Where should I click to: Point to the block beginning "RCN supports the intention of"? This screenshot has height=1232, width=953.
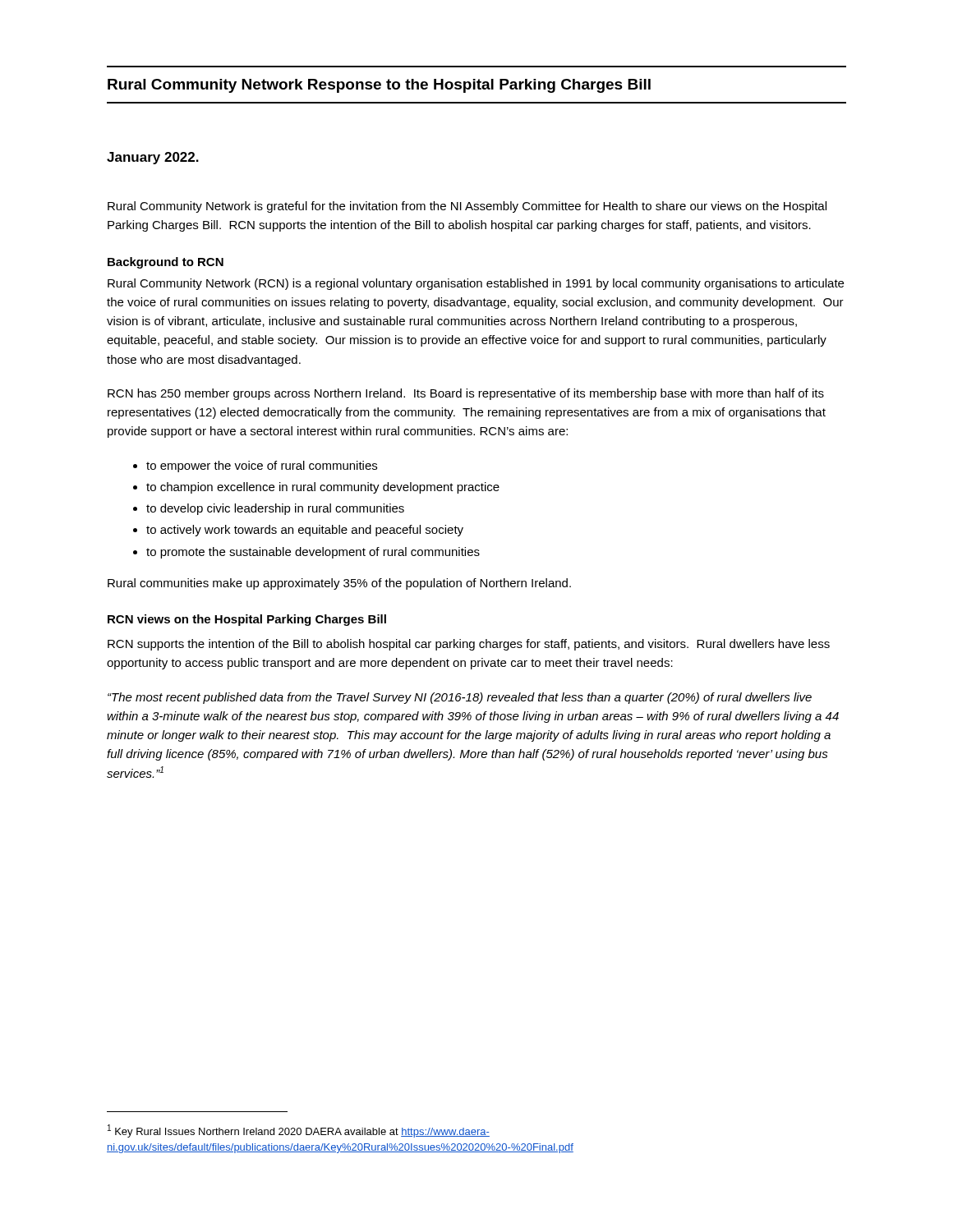tap(476, 653)
